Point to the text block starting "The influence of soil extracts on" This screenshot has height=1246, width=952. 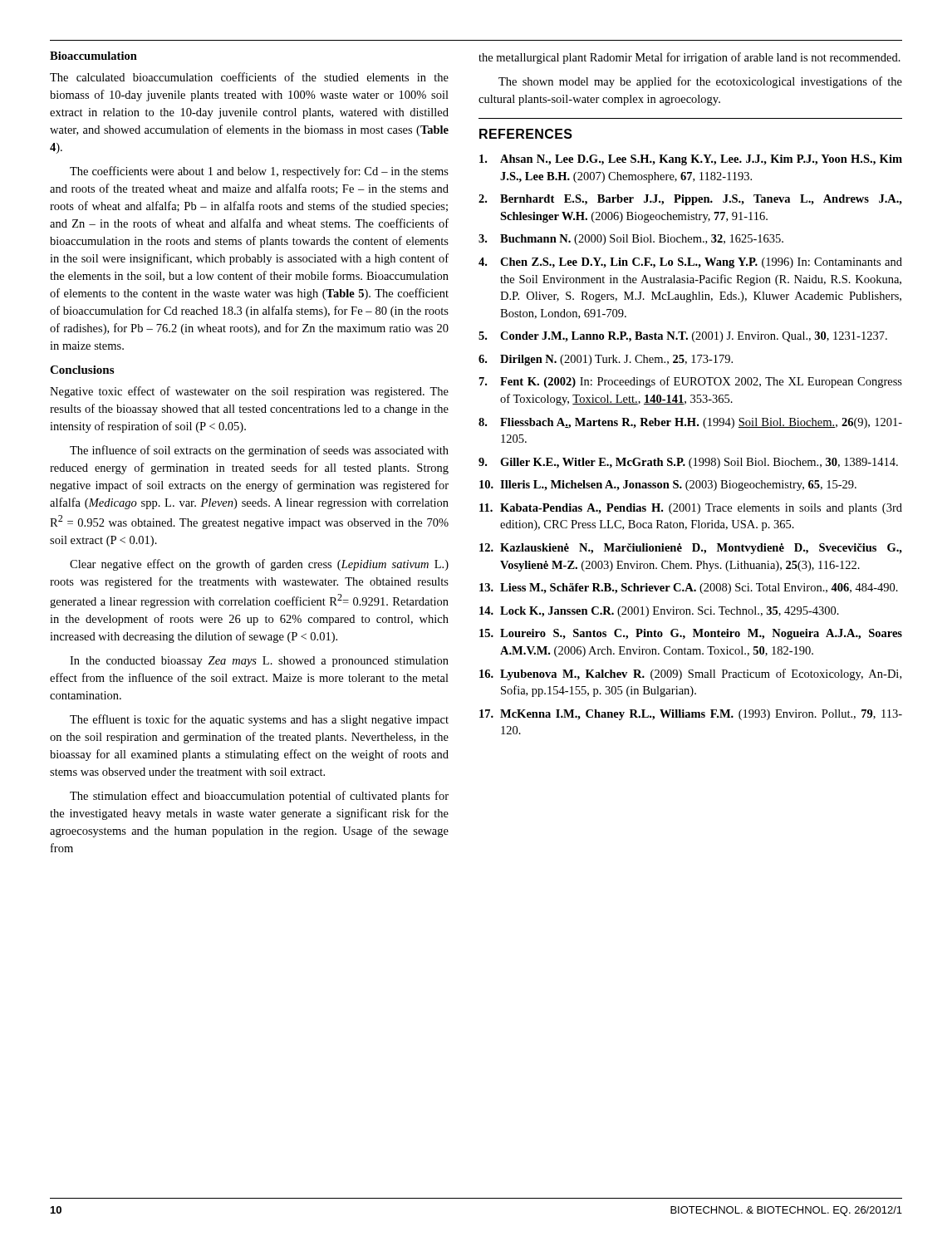pyautogui.click(x=249, y=496)
